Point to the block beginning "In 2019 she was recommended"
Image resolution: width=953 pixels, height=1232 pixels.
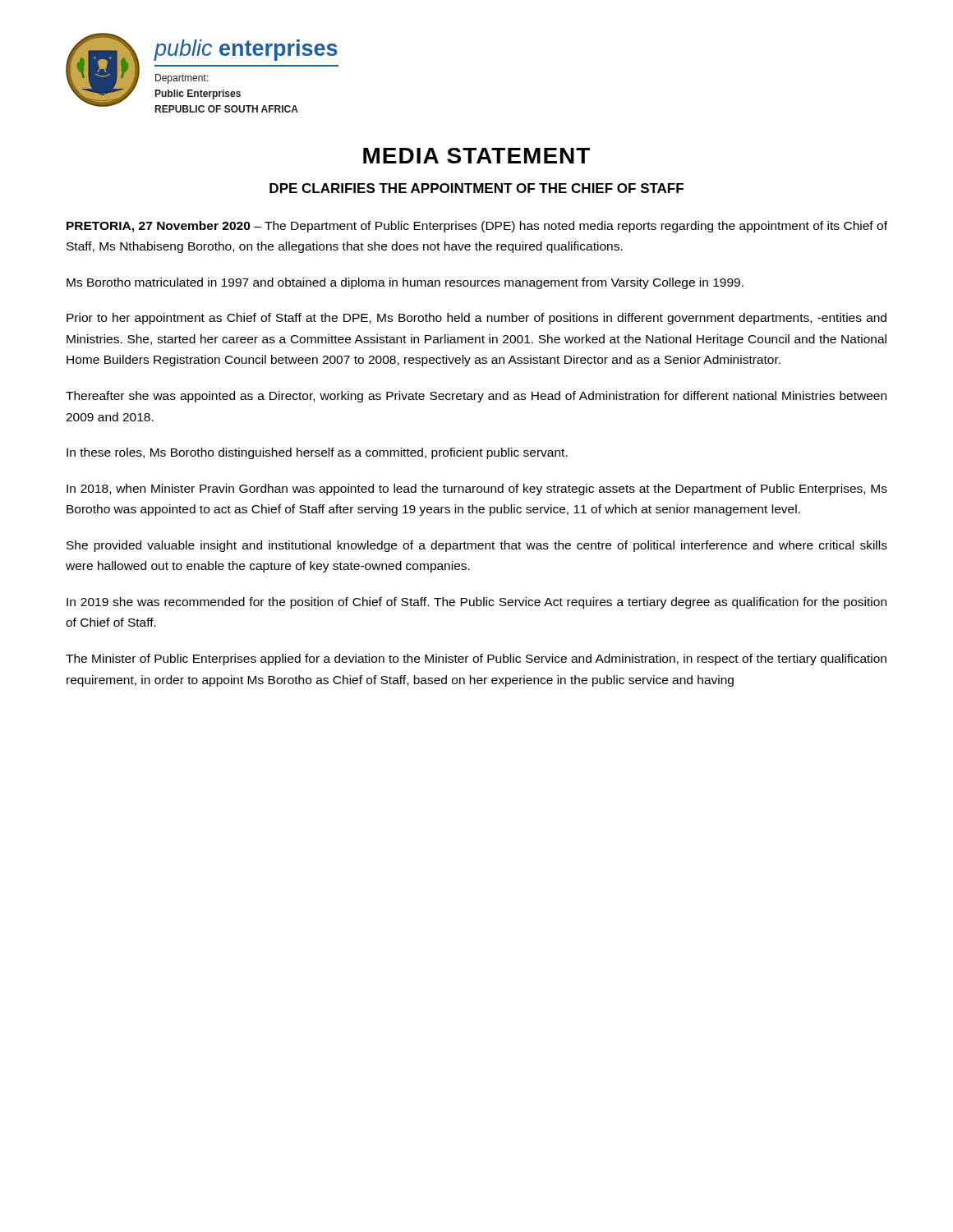pyautogui.click(x=476, y=612)
